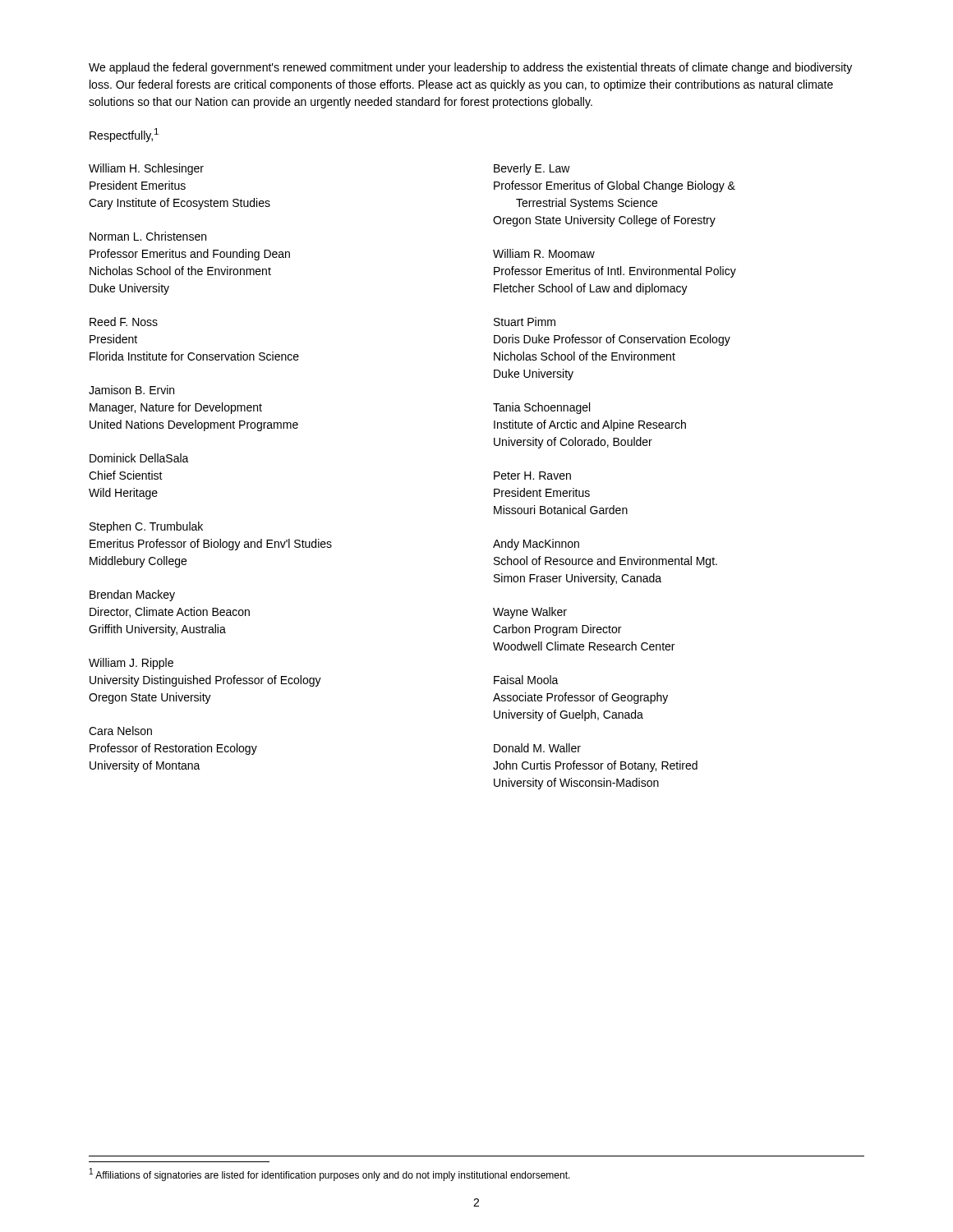Locate the list item that reads "William R. Moomaw Professor Emeritus"

[679, 271]
